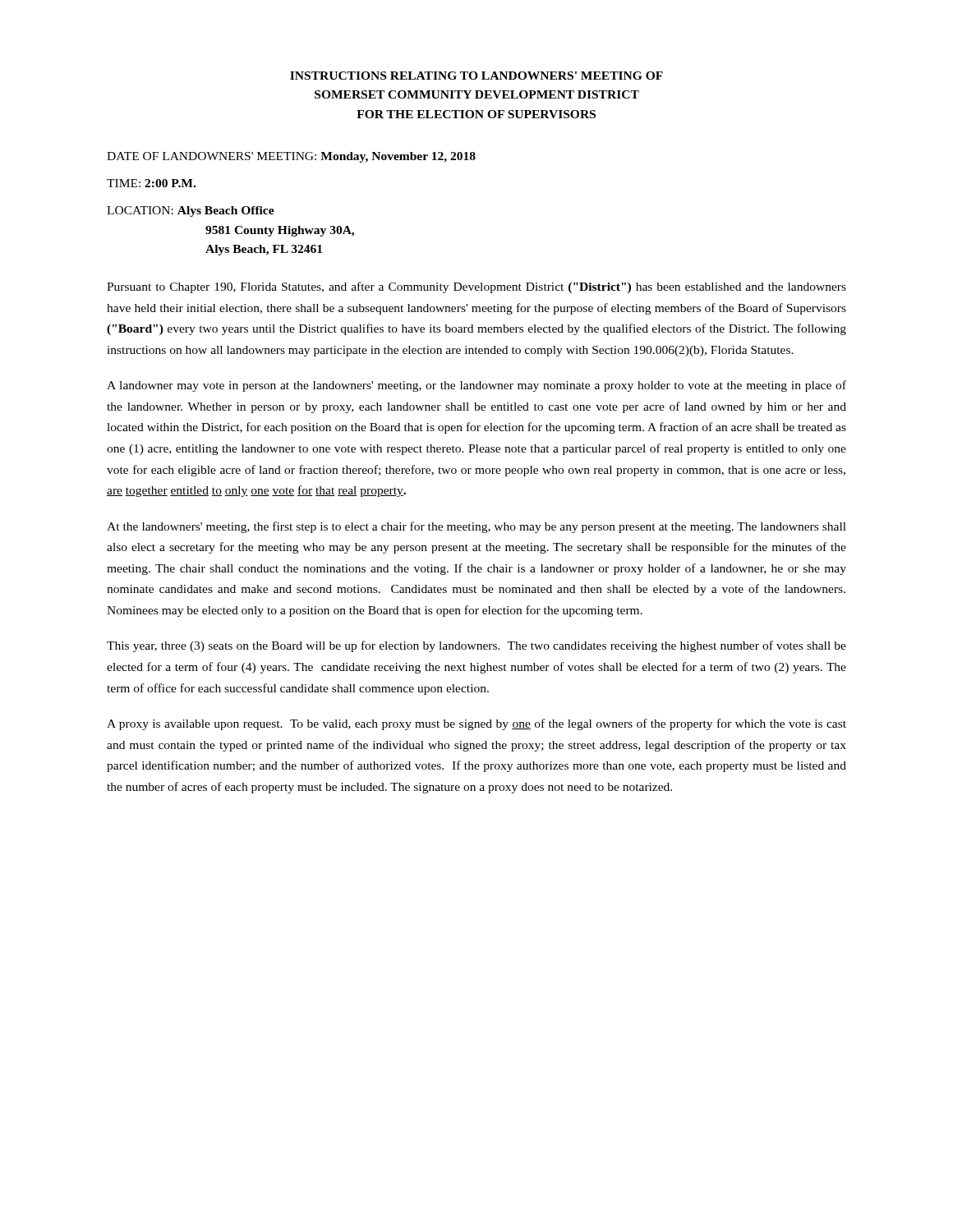The height and width of the screenshot is (1232, 953).
Task: Navigate to the block starting "This year, three (3) seats on"
Action: (476, 667)
